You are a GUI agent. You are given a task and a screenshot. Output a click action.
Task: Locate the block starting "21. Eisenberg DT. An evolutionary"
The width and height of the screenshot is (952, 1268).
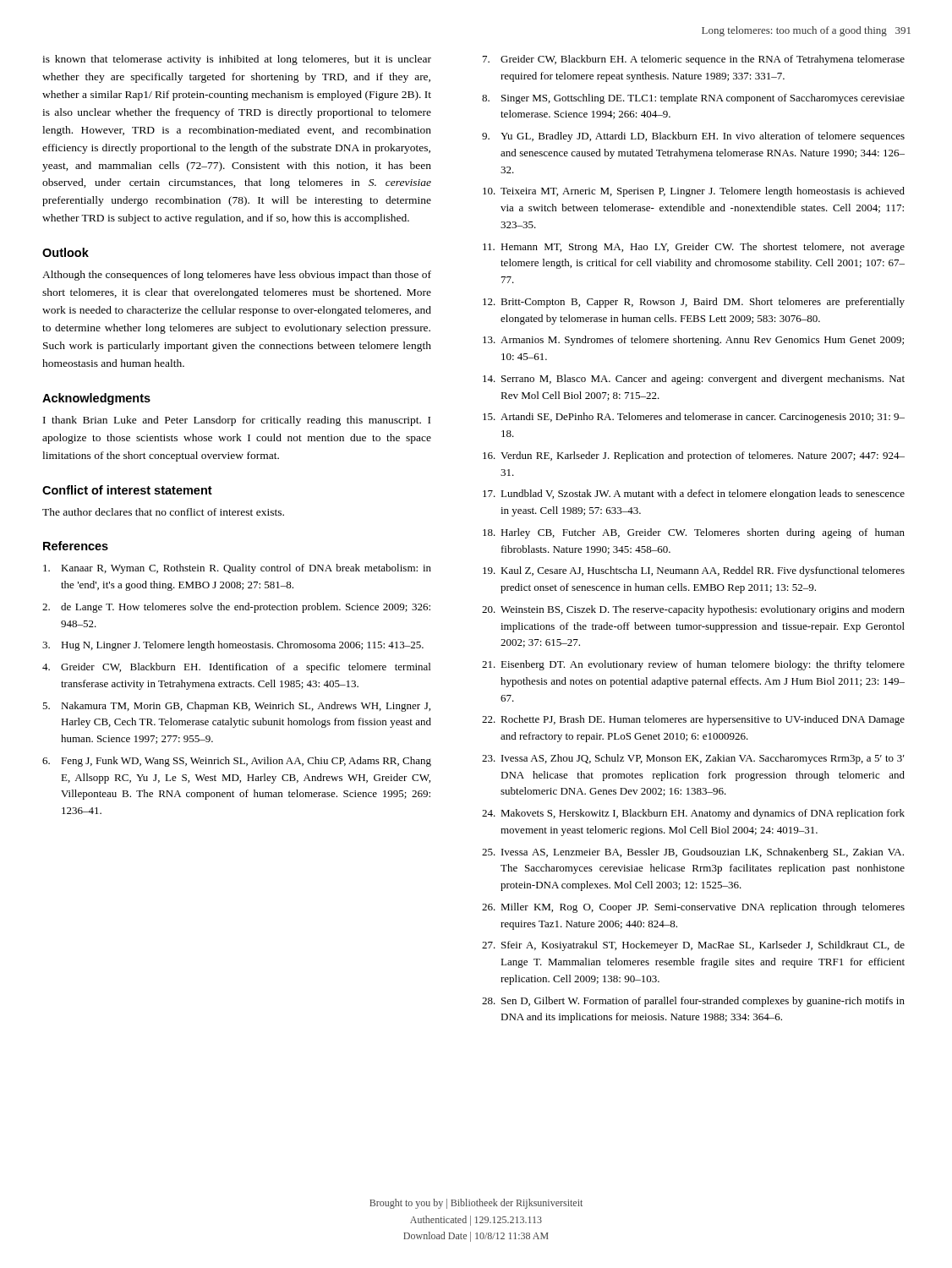point(693,681)
